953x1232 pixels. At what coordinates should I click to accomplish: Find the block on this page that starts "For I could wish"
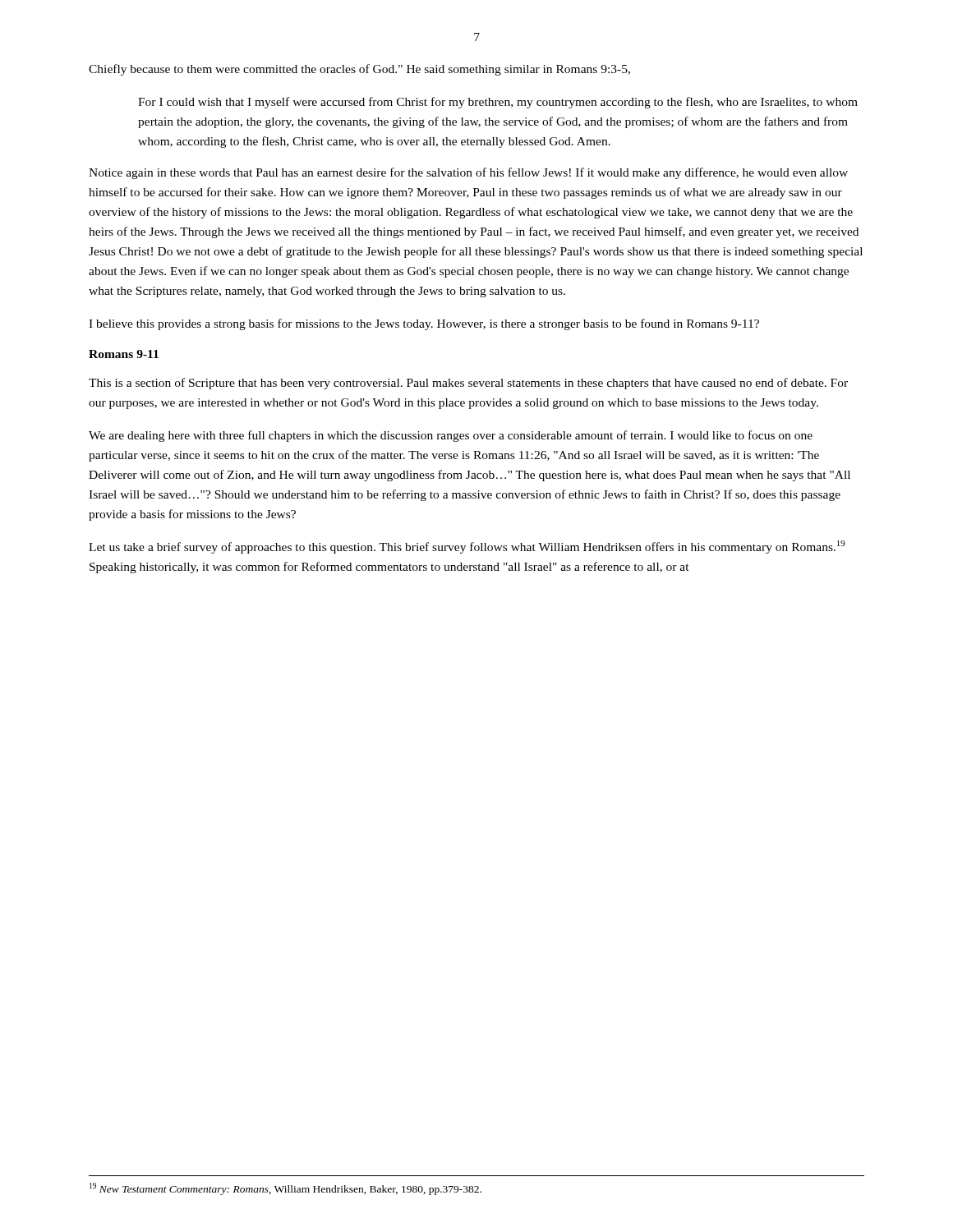pyautogui.click(x=498, y=121)
